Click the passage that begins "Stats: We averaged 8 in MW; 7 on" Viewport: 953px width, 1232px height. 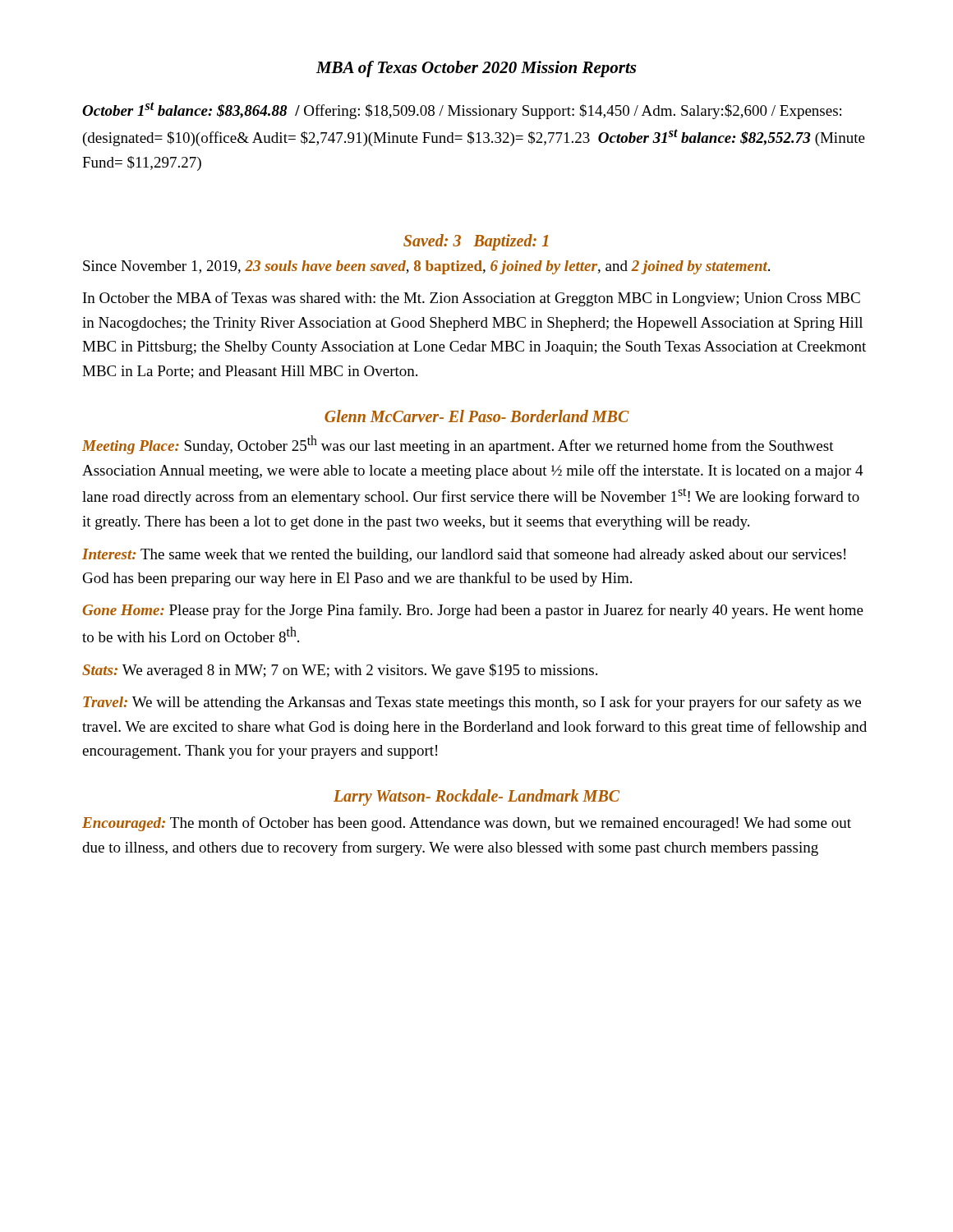[x=340, y=669]
